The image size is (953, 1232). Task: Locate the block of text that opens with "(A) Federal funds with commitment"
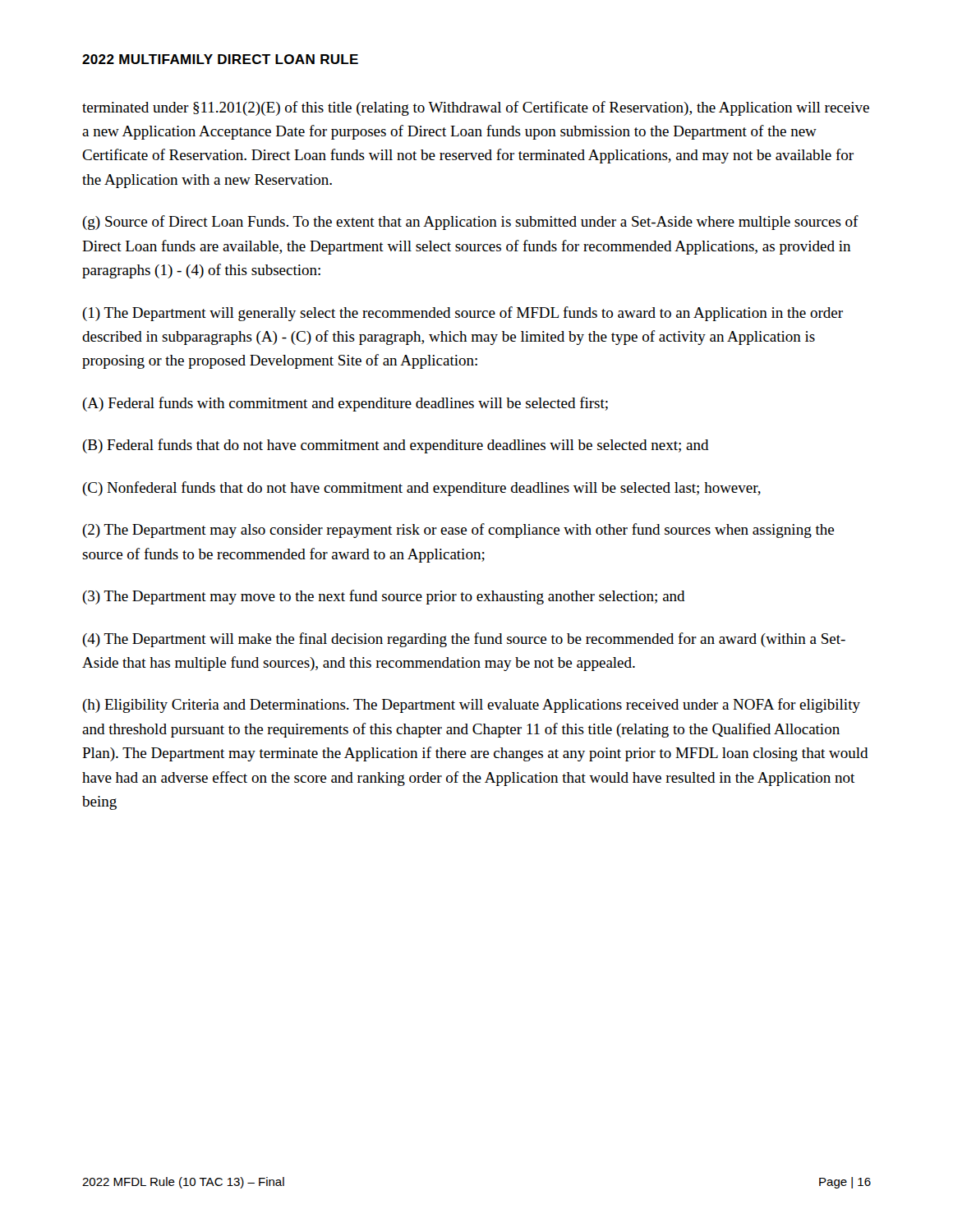346,403
